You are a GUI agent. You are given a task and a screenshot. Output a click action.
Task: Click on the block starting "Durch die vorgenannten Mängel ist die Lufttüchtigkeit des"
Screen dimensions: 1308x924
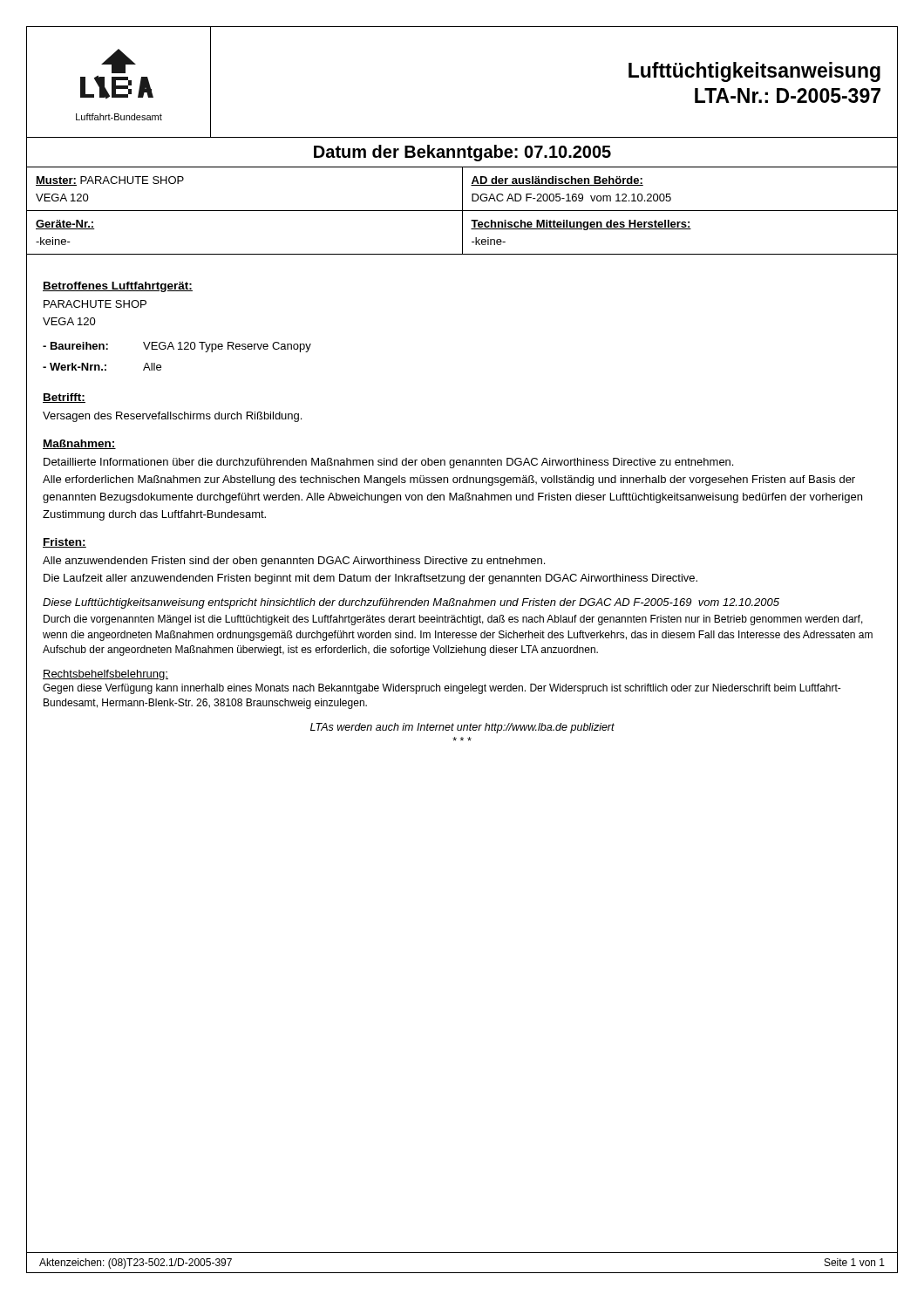coord(458,635)
